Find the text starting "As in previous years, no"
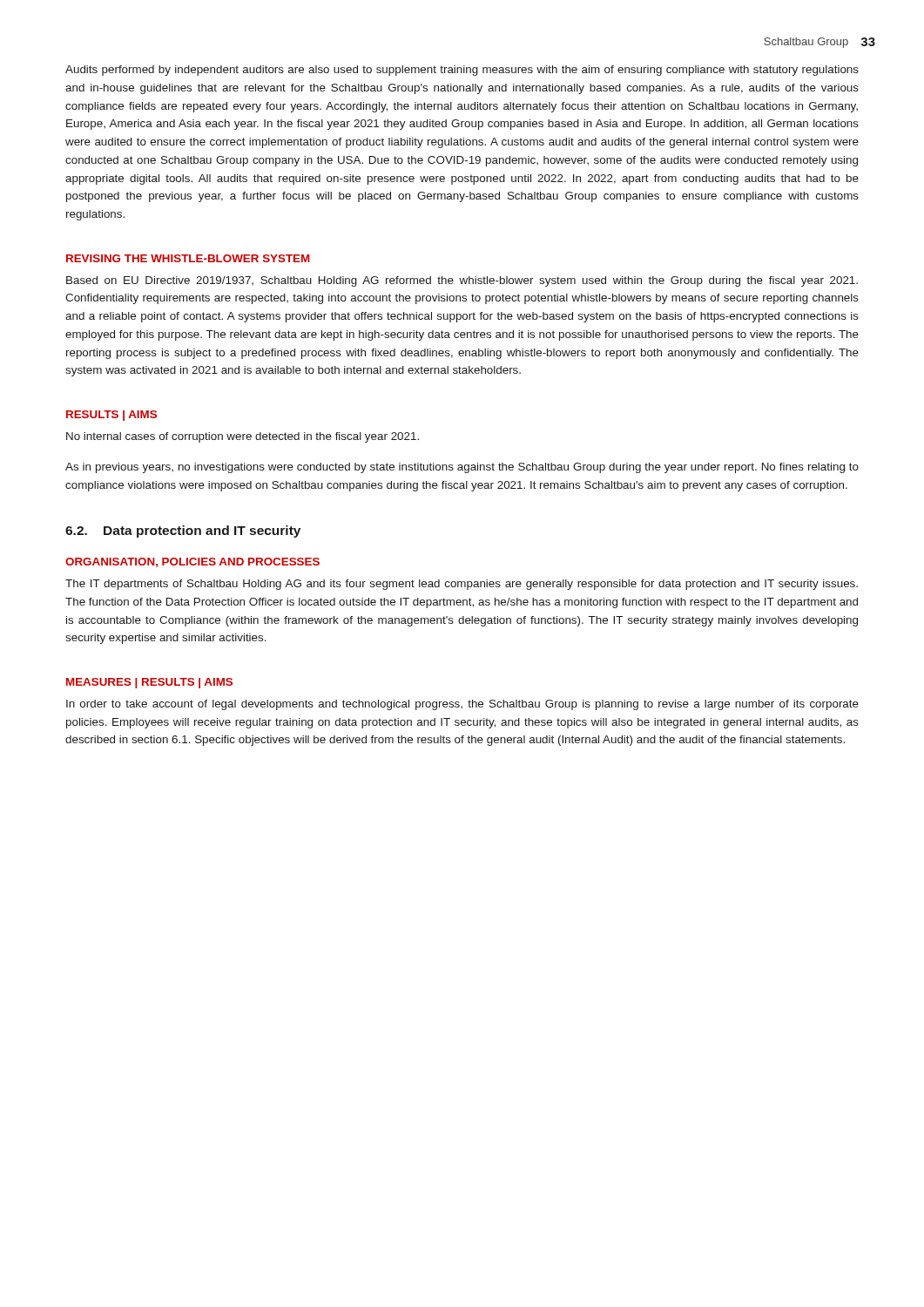The height and width of the screenshot is (1307, 924). pos(462,475)
